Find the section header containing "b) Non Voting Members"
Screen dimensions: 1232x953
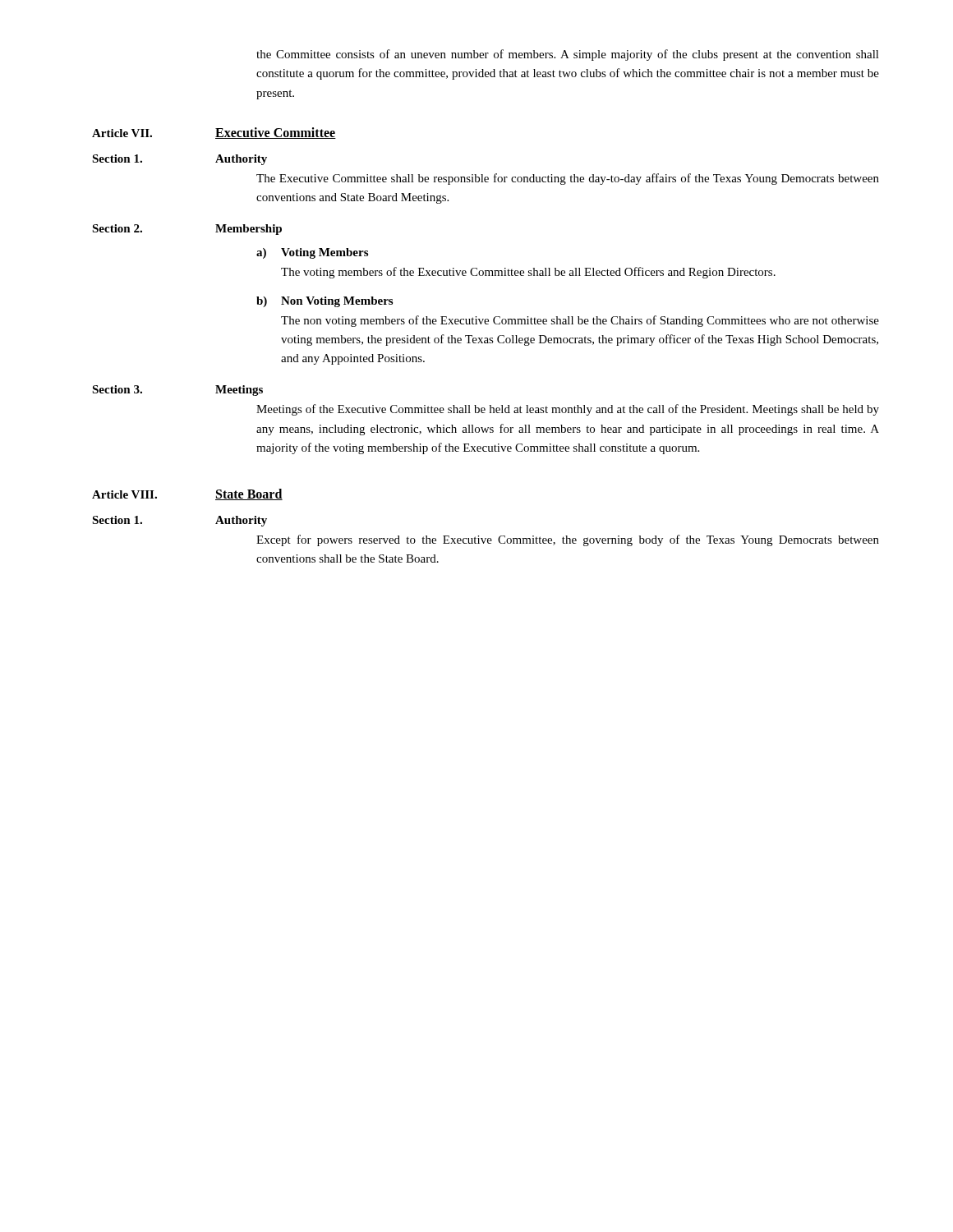click(x=325, y=302)
